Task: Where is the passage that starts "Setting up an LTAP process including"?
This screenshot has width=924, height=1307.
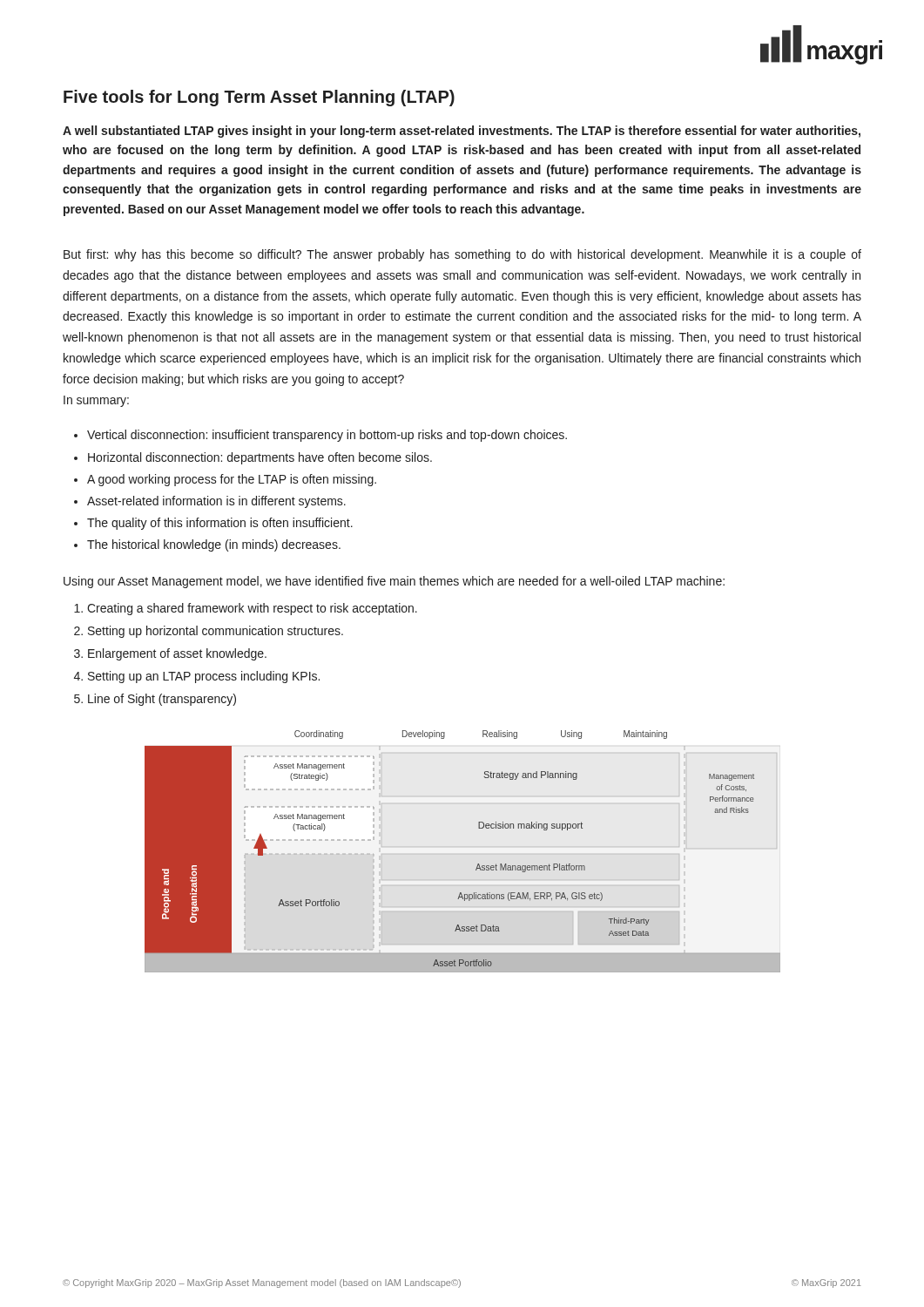Action: [204, 676]
